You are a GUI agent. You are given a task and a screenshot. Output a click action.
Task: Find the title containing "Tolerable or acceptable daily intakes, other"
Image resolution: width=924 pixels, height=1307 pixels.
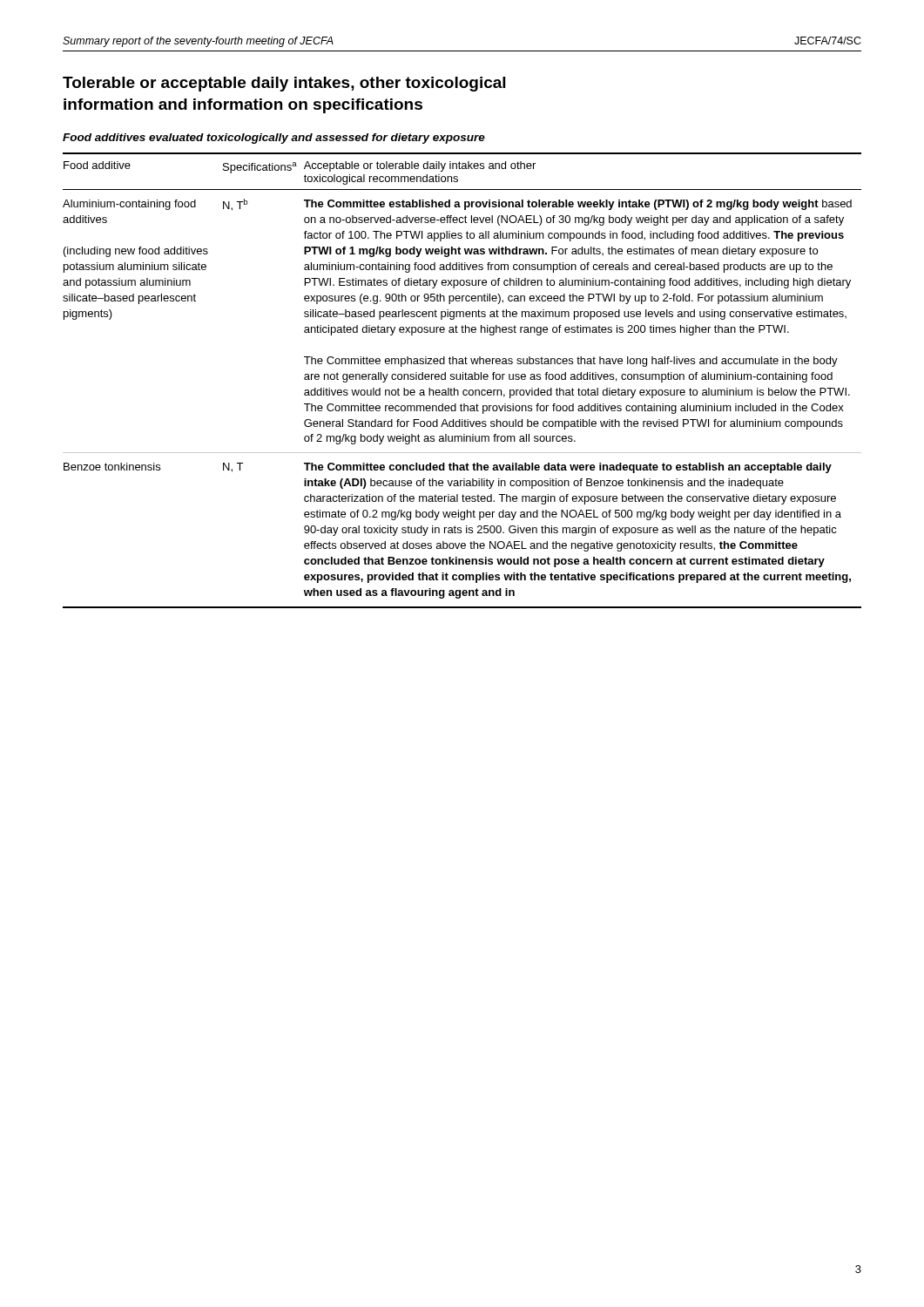pyautogui.click(x=462, y=94)
